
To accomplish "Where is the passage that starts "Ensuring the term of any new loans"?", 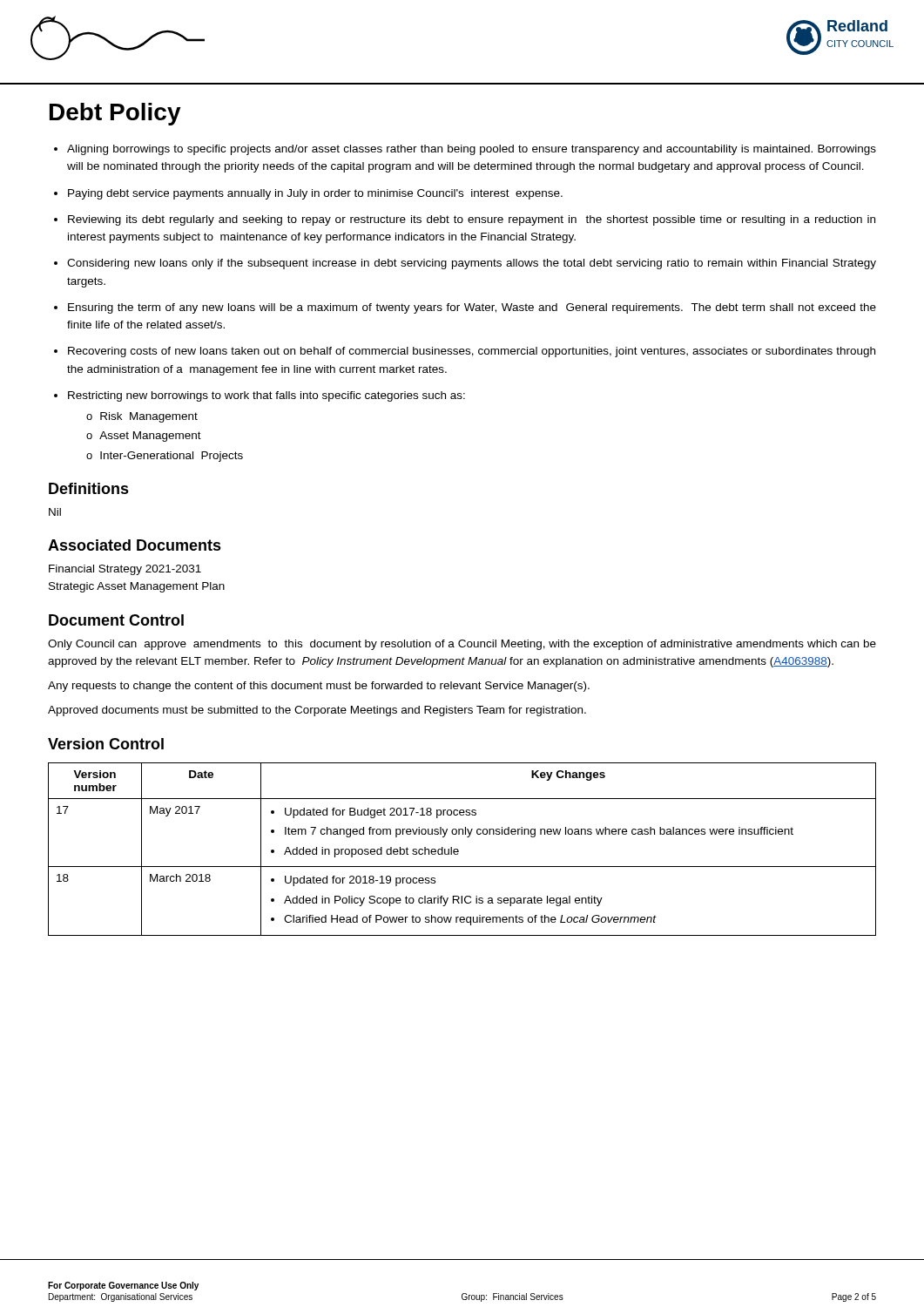I will click(x=472, y=316).
